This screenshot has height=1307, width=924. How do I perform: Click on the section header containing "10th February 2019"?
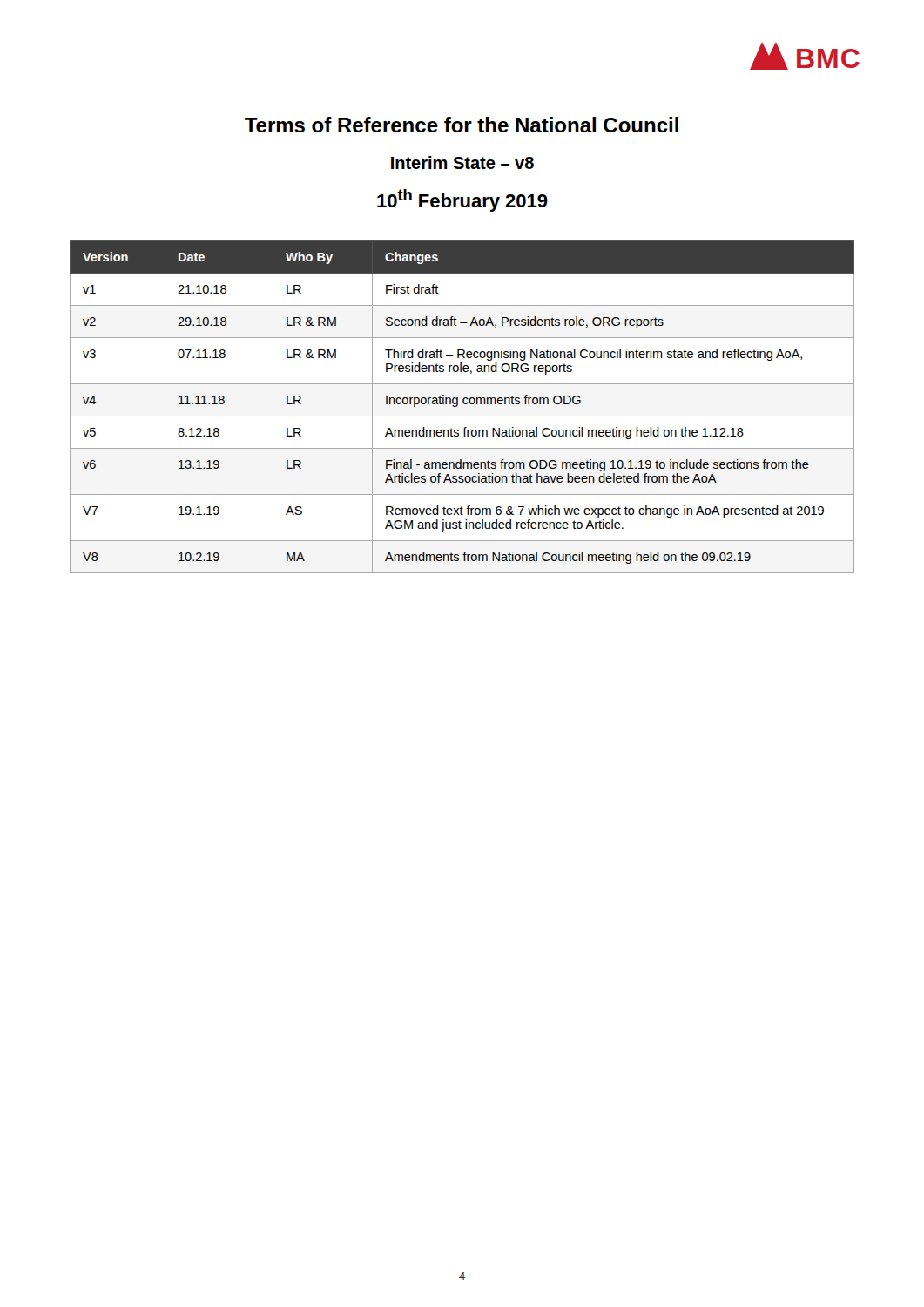462,199
